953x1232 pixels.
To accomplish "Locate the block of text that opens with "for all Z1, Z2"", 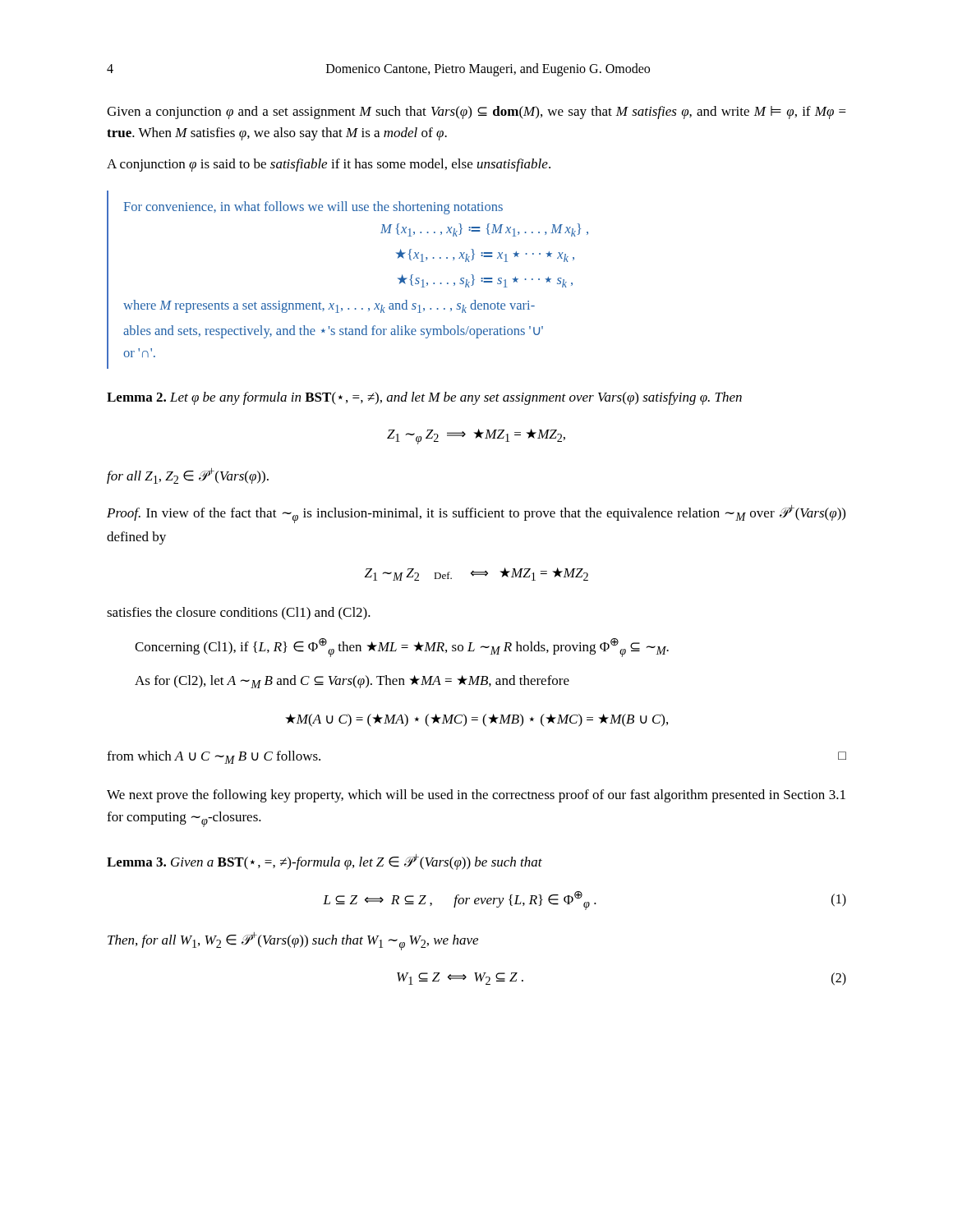I will [x=188, y=476].
